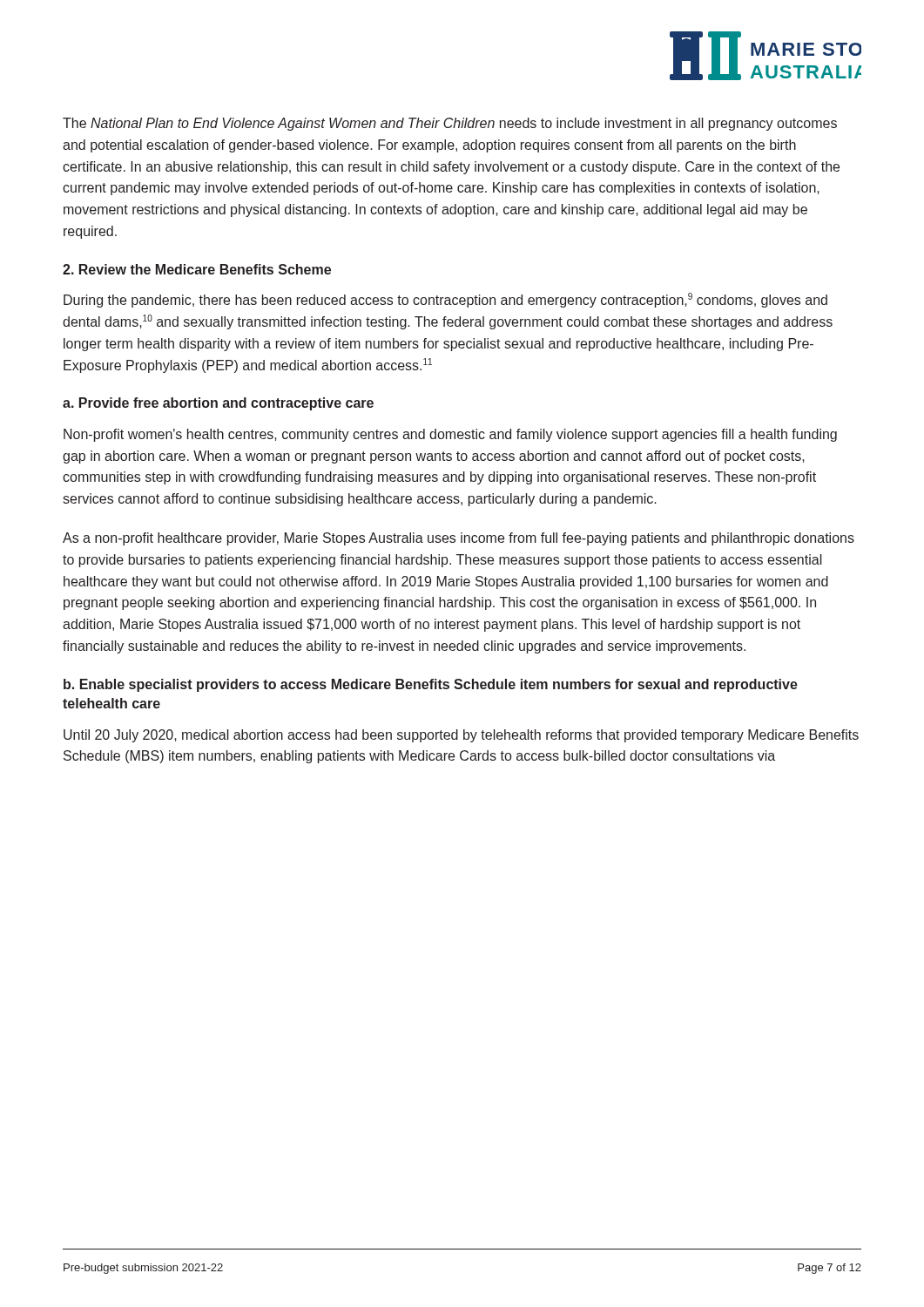The height and width of the screenshot is (1307, 924).
Task: Find the block on this page that starts "As a non-profit"
Action: (459, 592)
